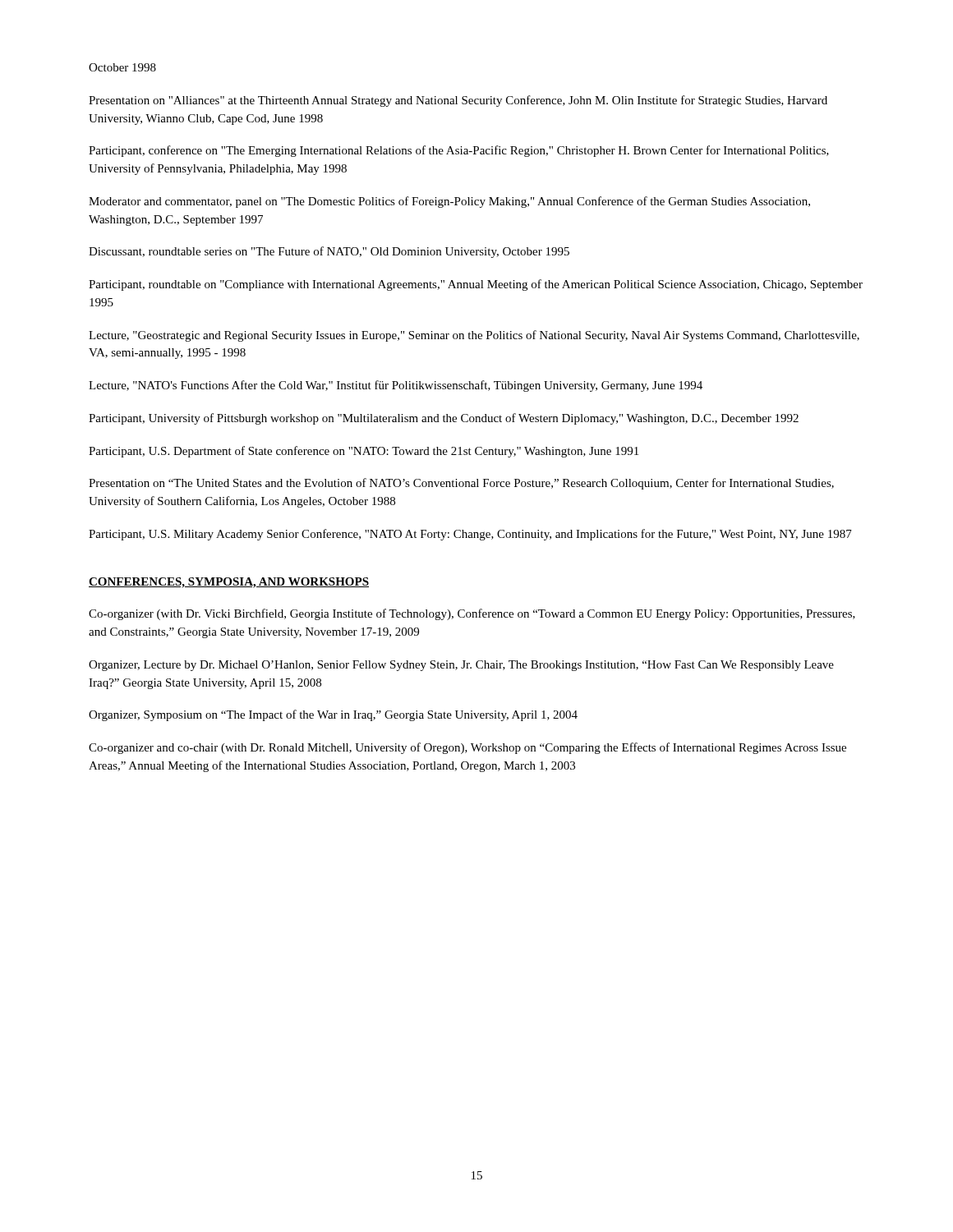Find the text block containing "Organizer, Lecture by Dr. Michael O’Hanlon, Senior Fellow"
This screenshot has width=953, height=1232.
(x=461, y=673)
